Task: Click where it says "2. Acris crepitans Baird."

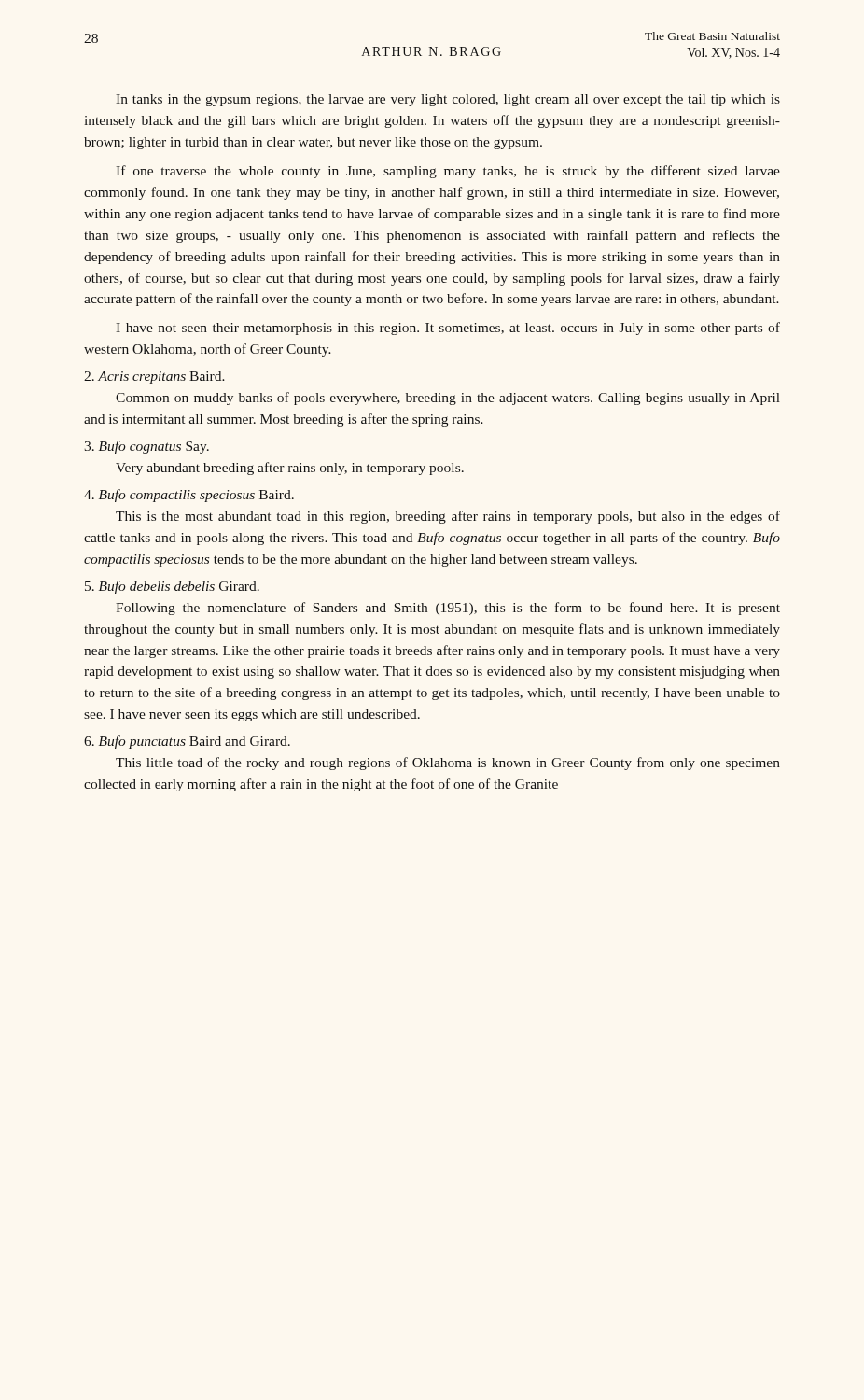Action: point(155,376)
